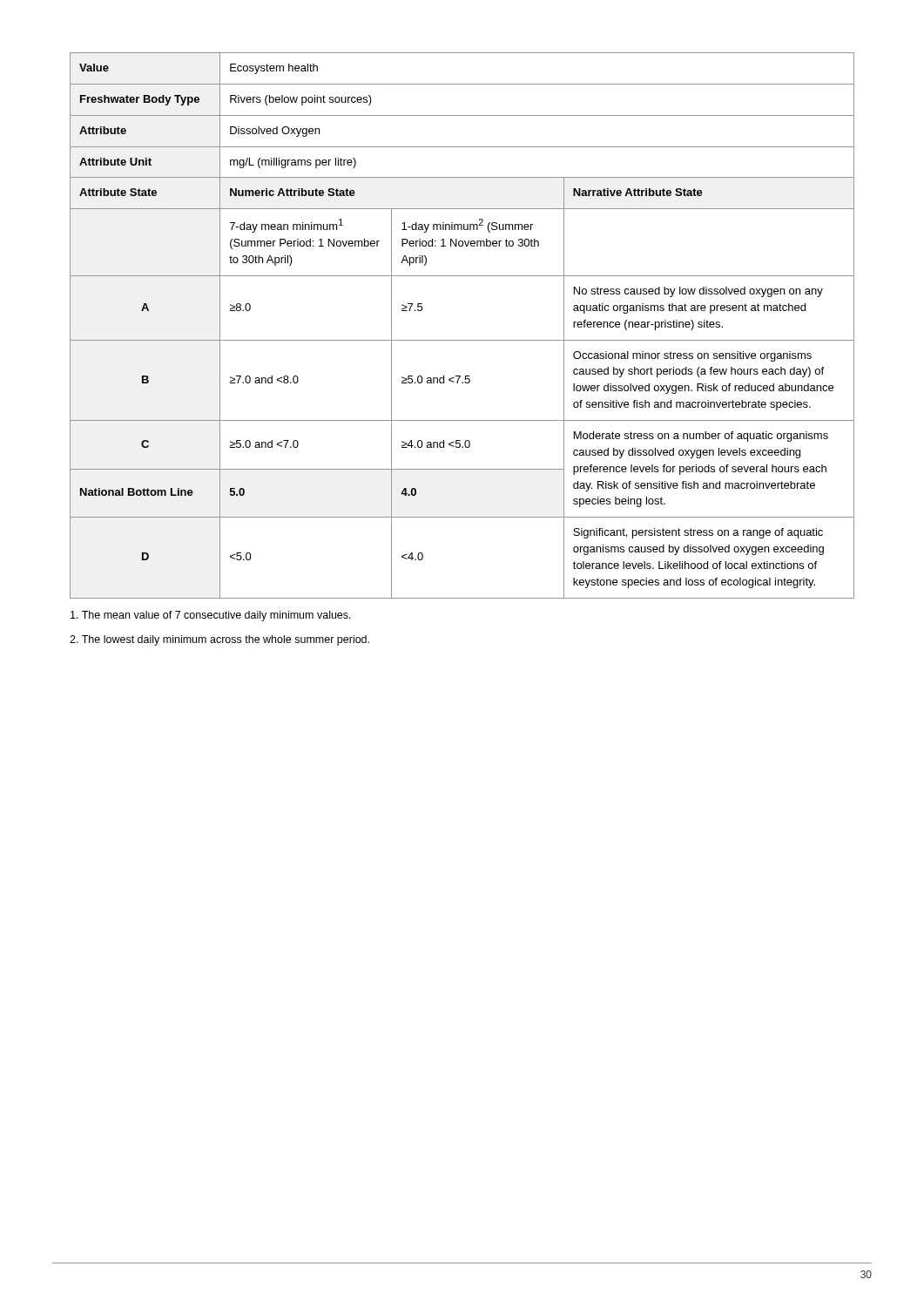Click on the table containing "≥5.0 and <7.5"
Screen dimensions: 1307x924
[x=462, y=325]
